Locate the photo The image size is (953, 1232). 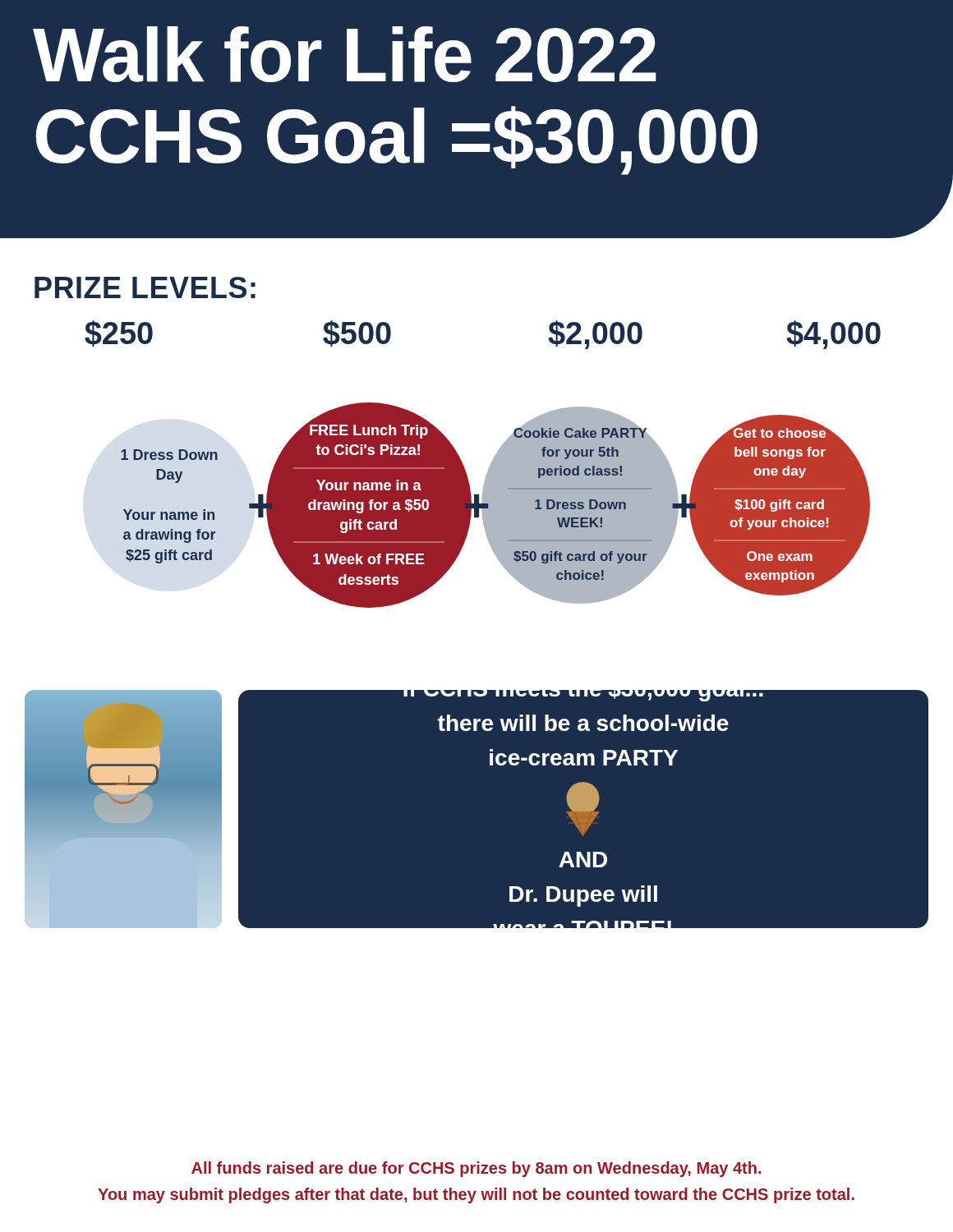click(123, 809)
